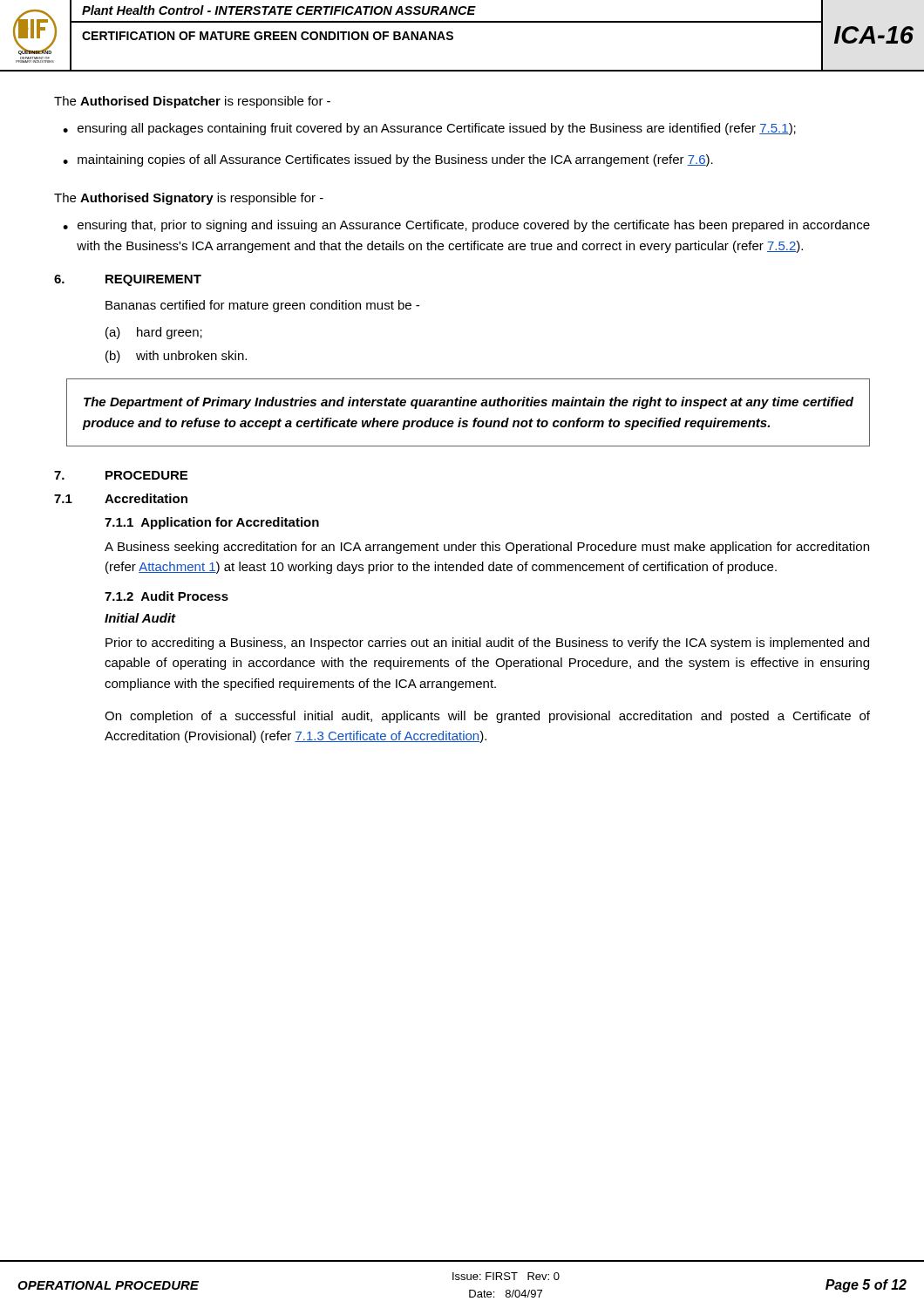Find the list item containing "• maintaining copies of all Assurance Certificates"

click(x=388, y=162)
